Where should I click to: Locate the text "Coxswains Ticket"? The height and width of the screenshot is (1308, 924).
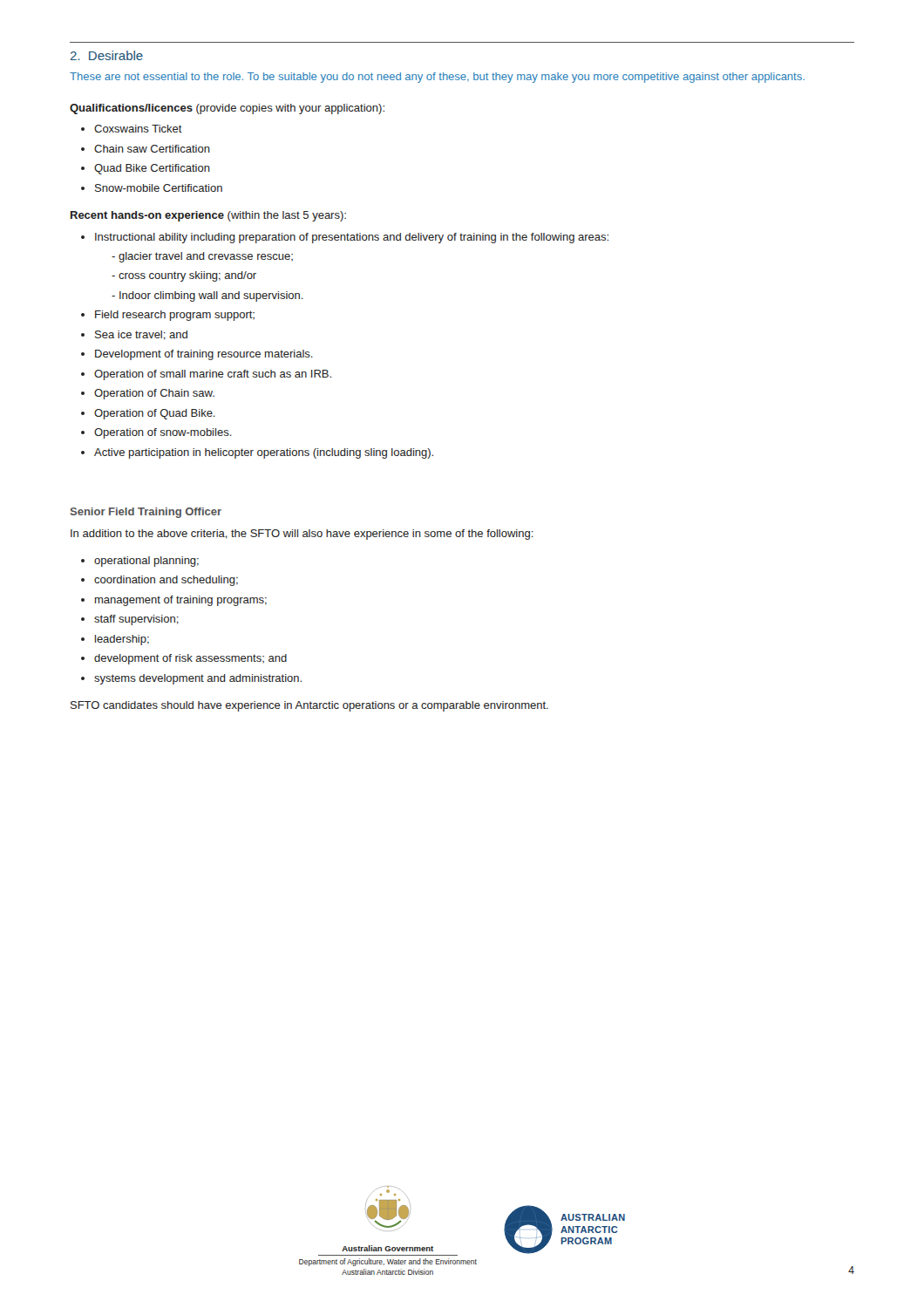(138, 129)
